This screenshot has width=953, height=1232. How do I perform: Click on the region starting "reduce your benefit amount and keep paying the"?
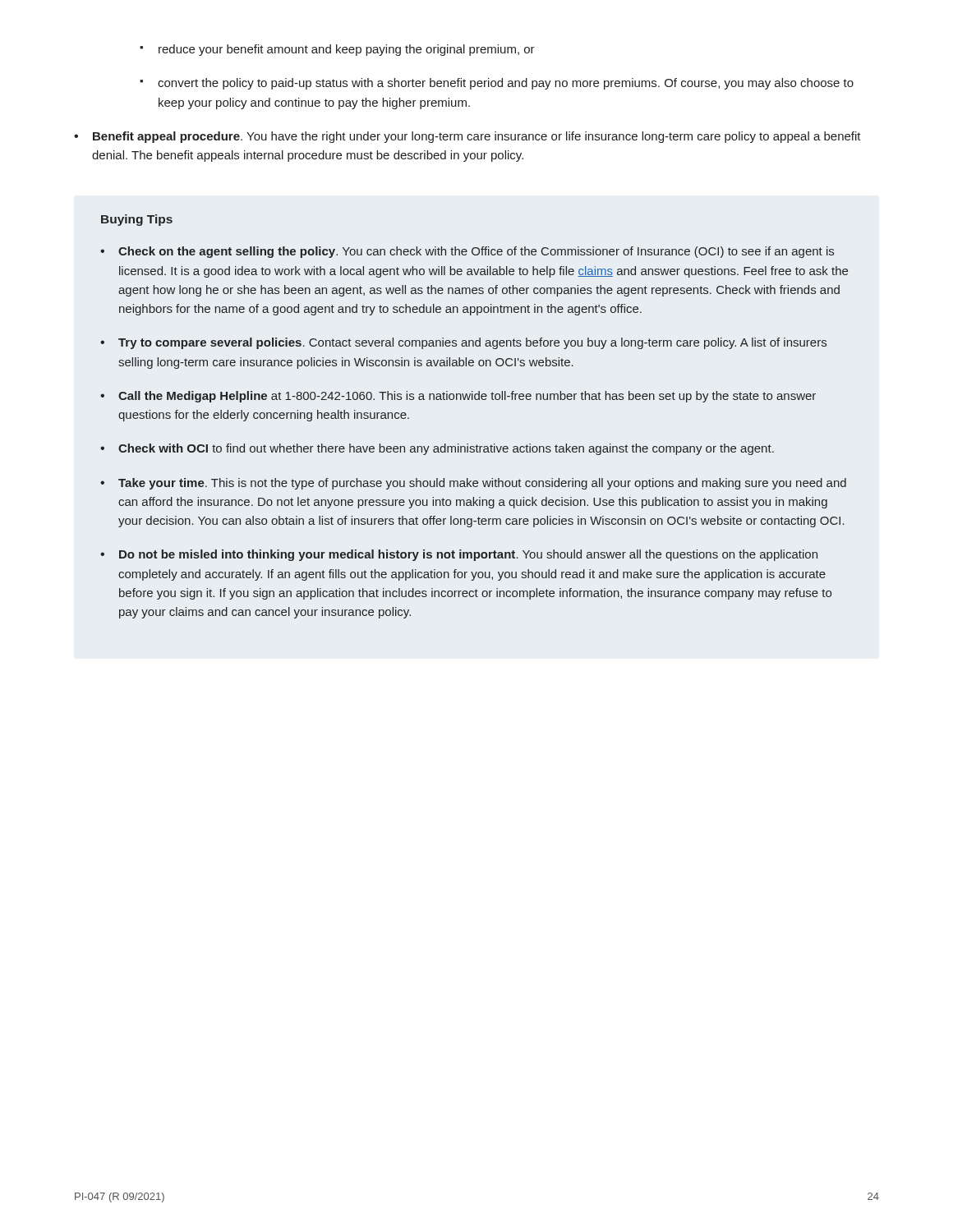(346, 49)
